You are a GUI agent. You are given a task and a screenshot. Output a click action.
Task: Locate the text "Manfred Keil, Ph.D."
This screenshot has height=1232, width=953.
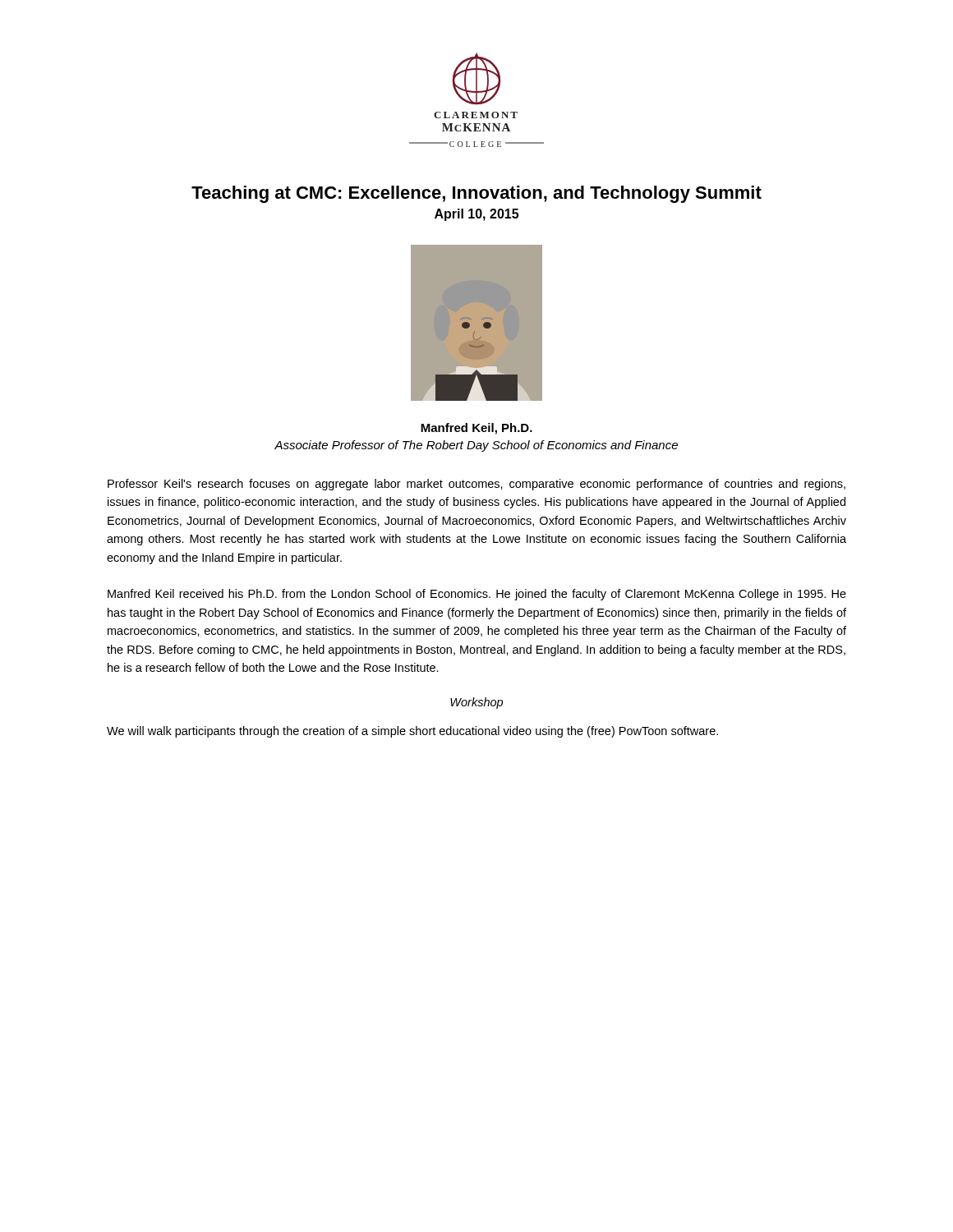tap(476, 428)
